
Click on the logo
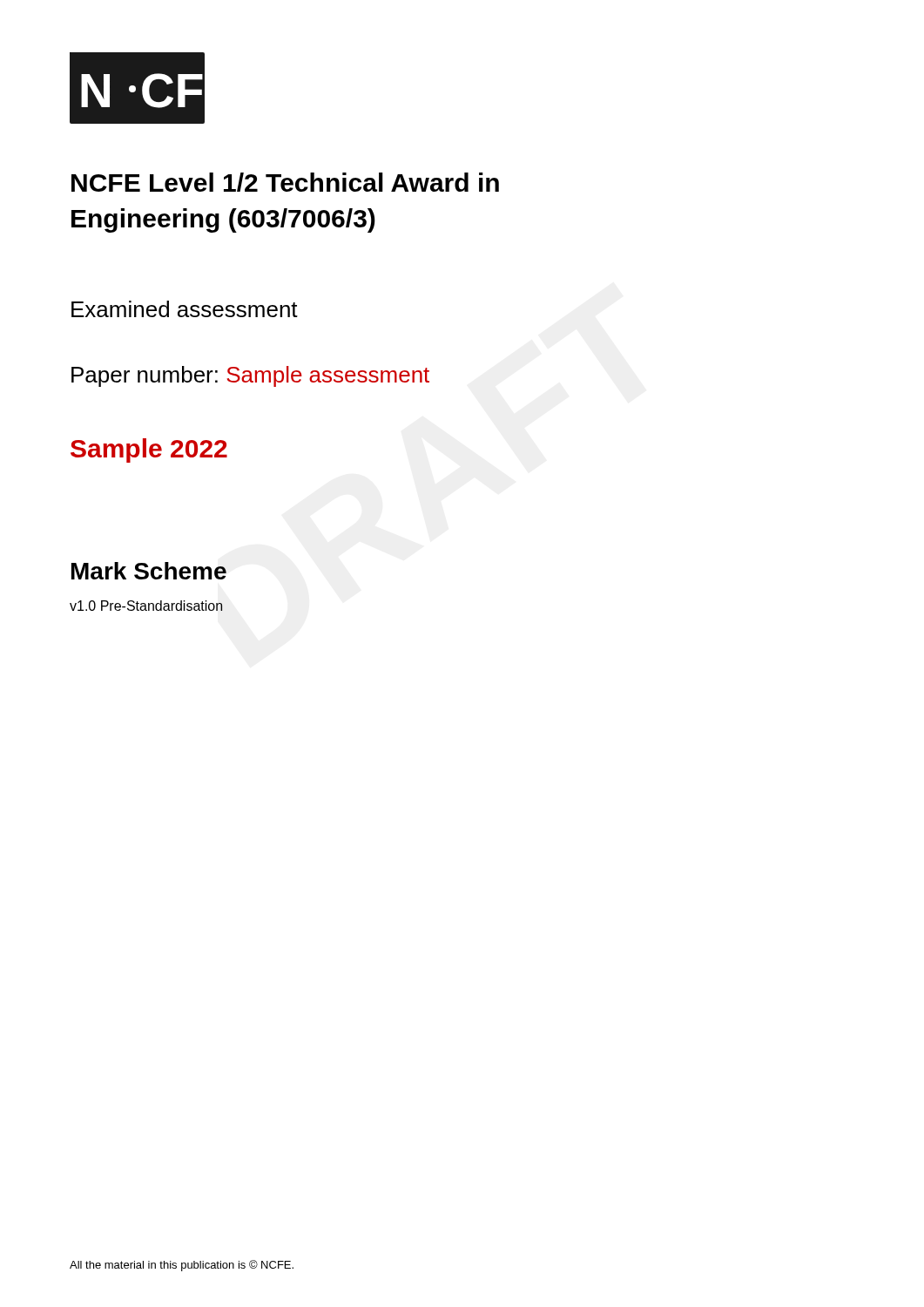coord(134,89)
